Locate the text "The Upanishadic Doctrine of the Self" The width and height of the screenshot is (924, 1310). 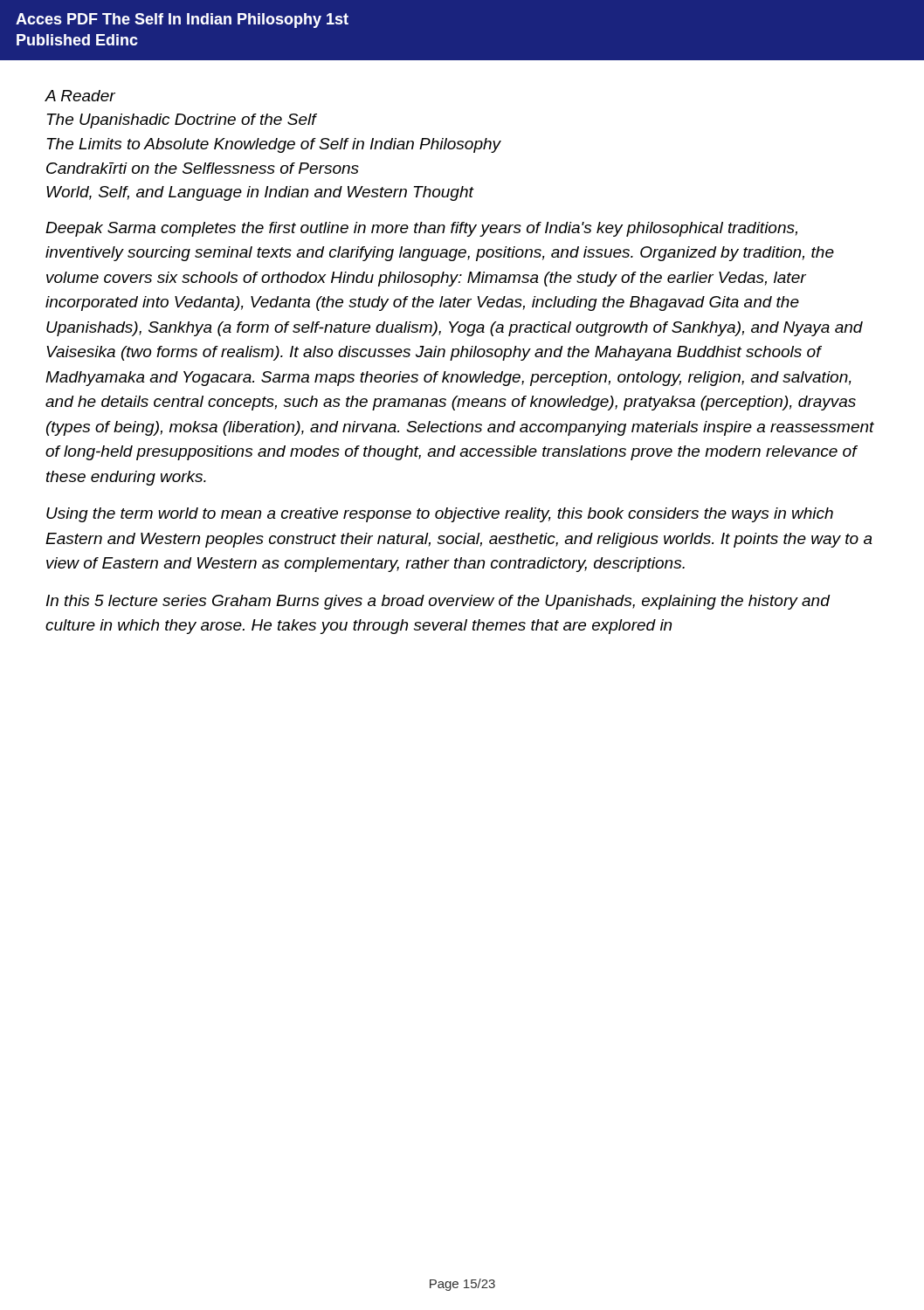[181, 119]
